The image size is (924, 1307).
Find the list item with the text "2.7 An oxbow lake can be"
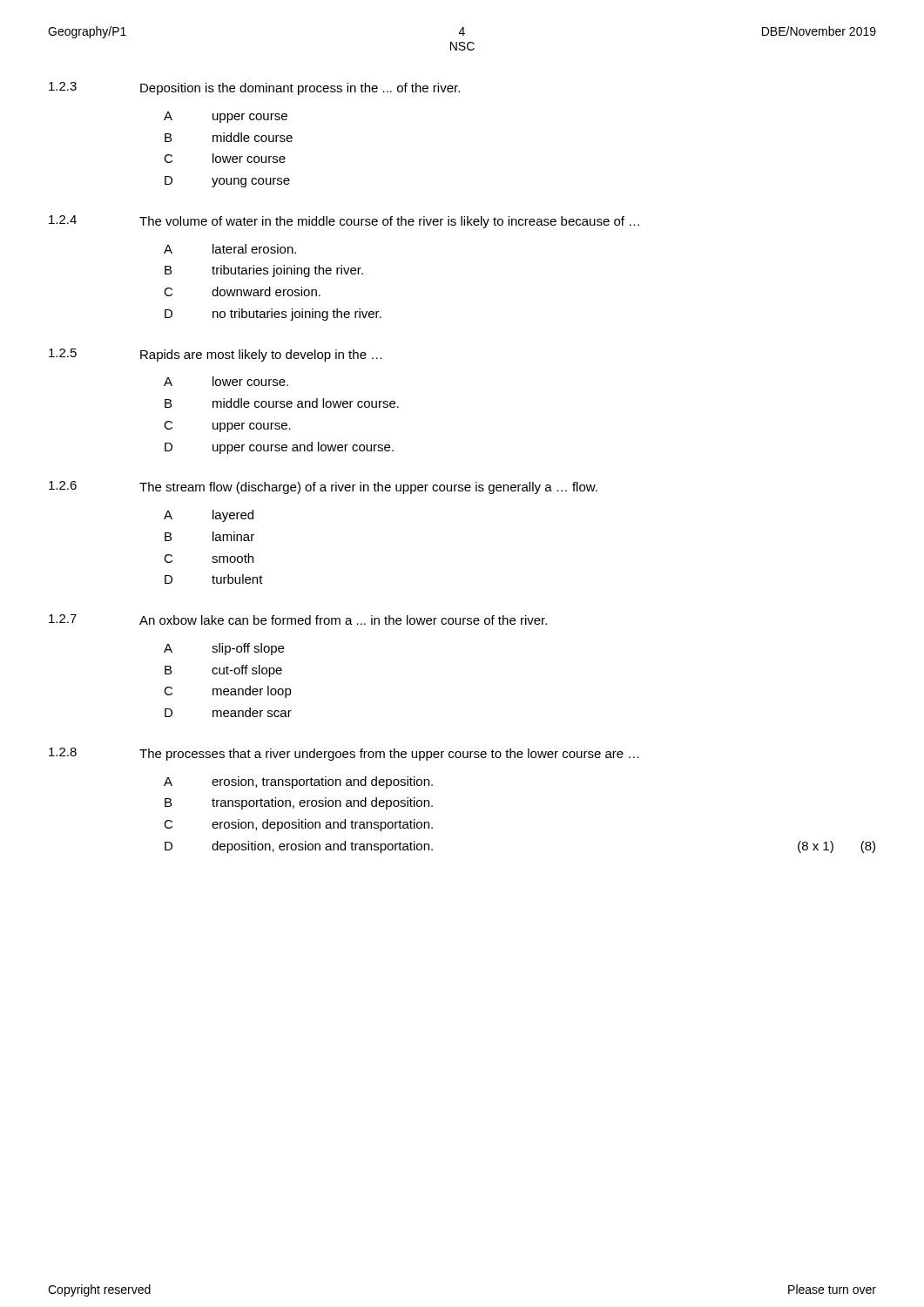tap(298, 620)
